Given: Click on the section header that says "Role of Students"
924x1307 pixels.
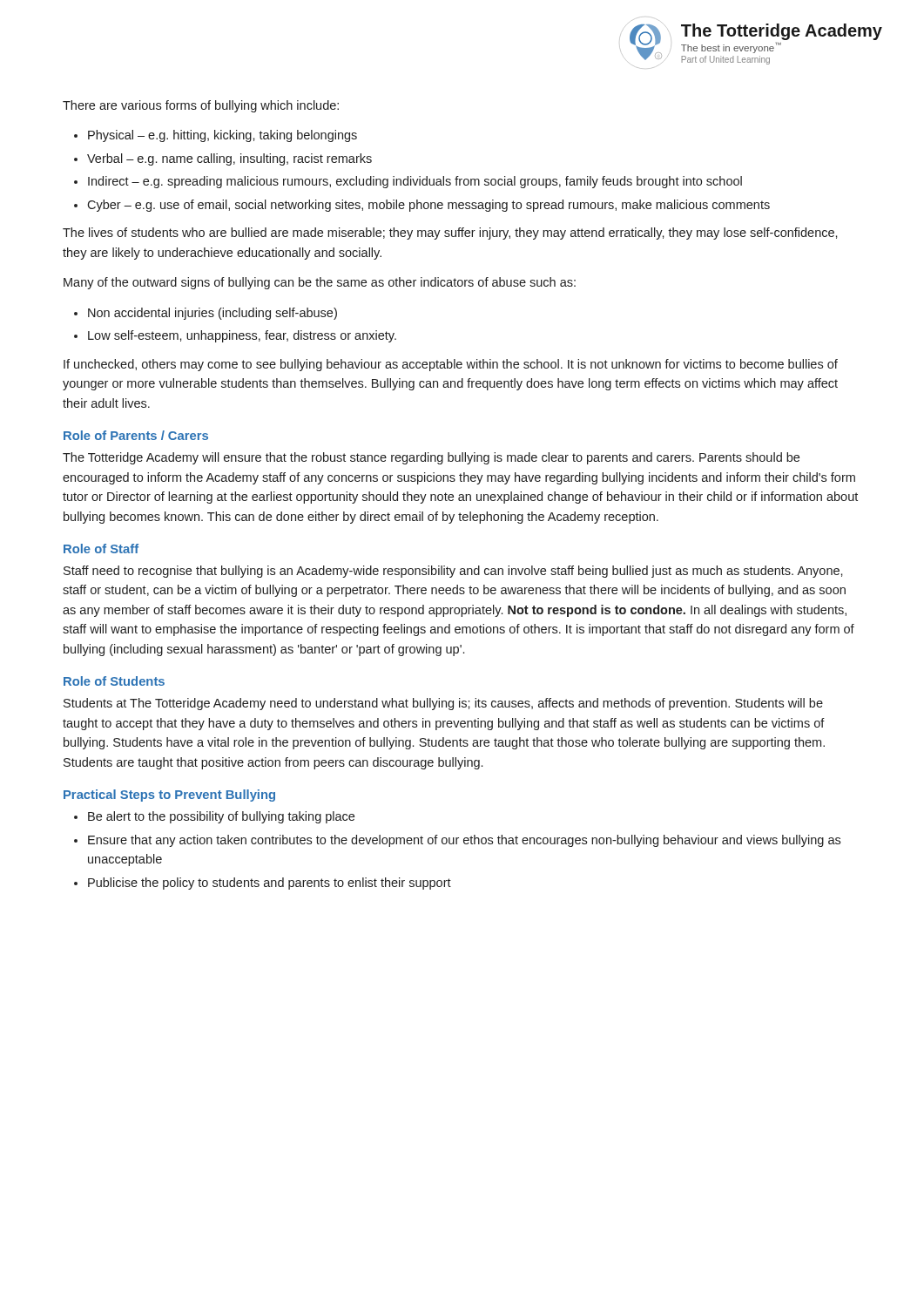Looking at the screenshot, I should click(x=114, y=682).
